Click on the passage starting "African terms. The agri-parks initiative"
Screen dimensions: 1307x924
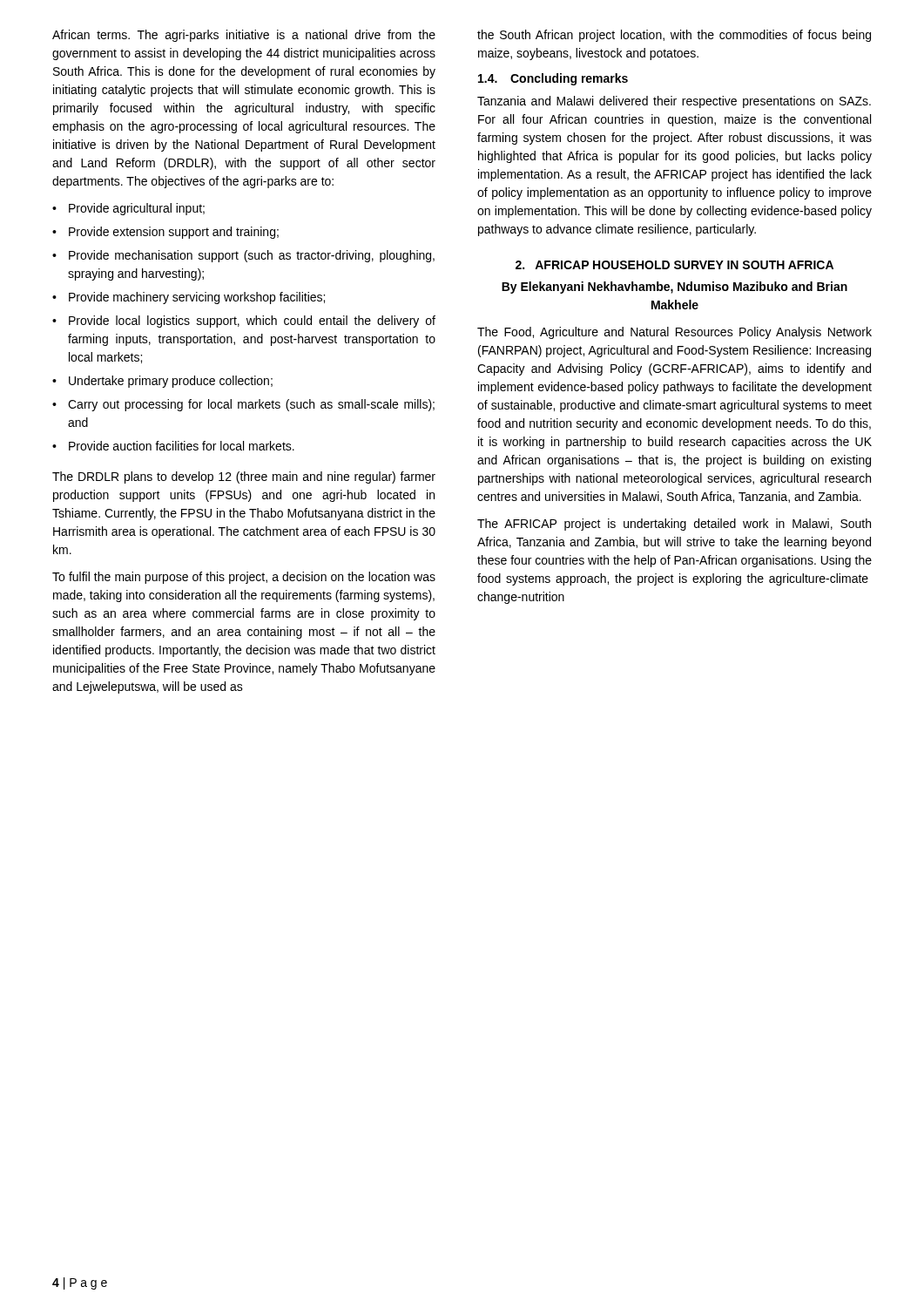point(244,108)
